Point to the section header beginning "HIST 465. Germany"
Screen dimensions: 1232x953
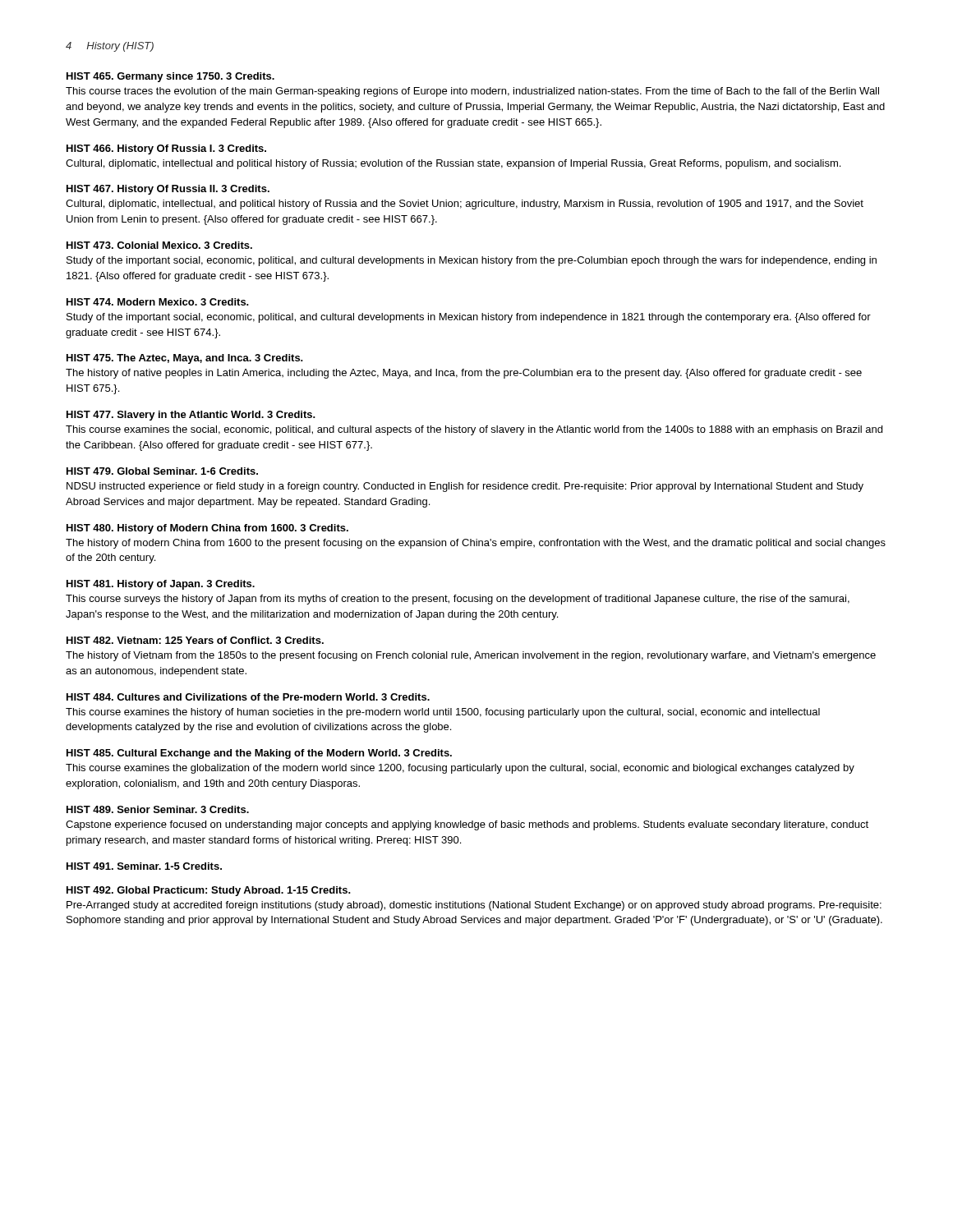coord(476,100)
